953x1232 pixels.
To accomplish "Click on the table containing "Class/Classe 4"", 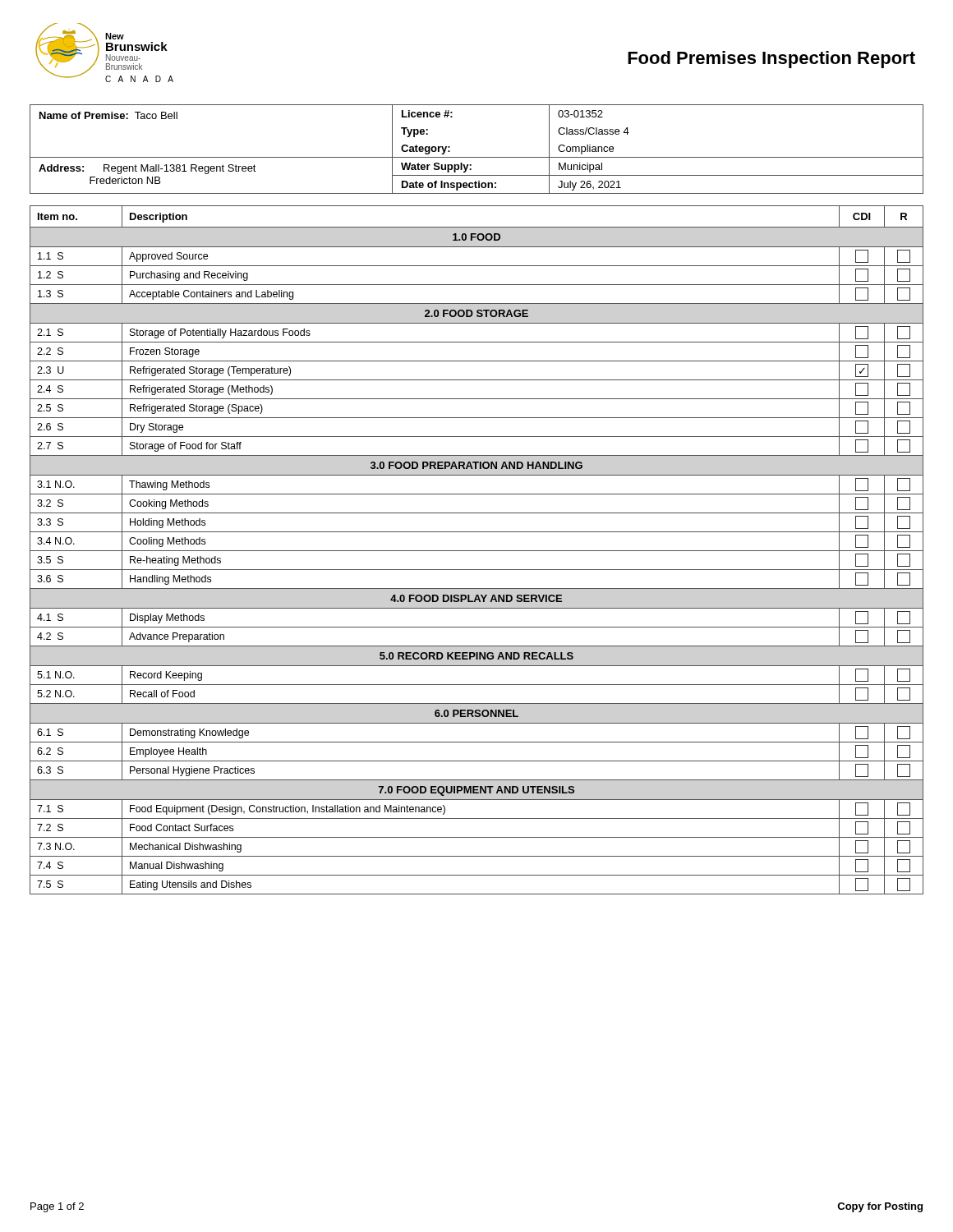I will (476, 149).
